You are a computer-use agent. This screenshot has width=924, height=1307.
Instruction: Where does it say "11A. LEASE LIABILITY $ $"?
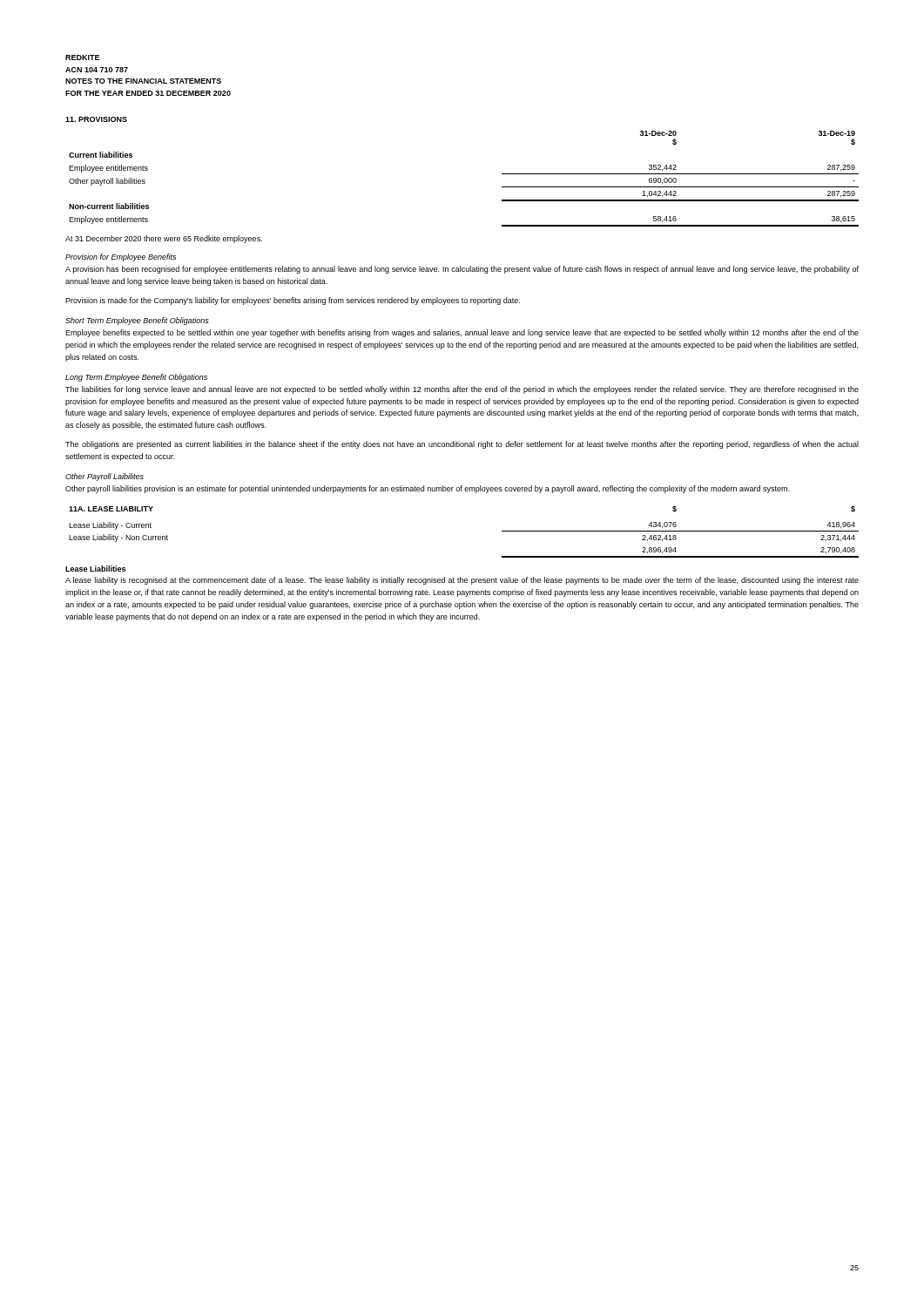111,508
